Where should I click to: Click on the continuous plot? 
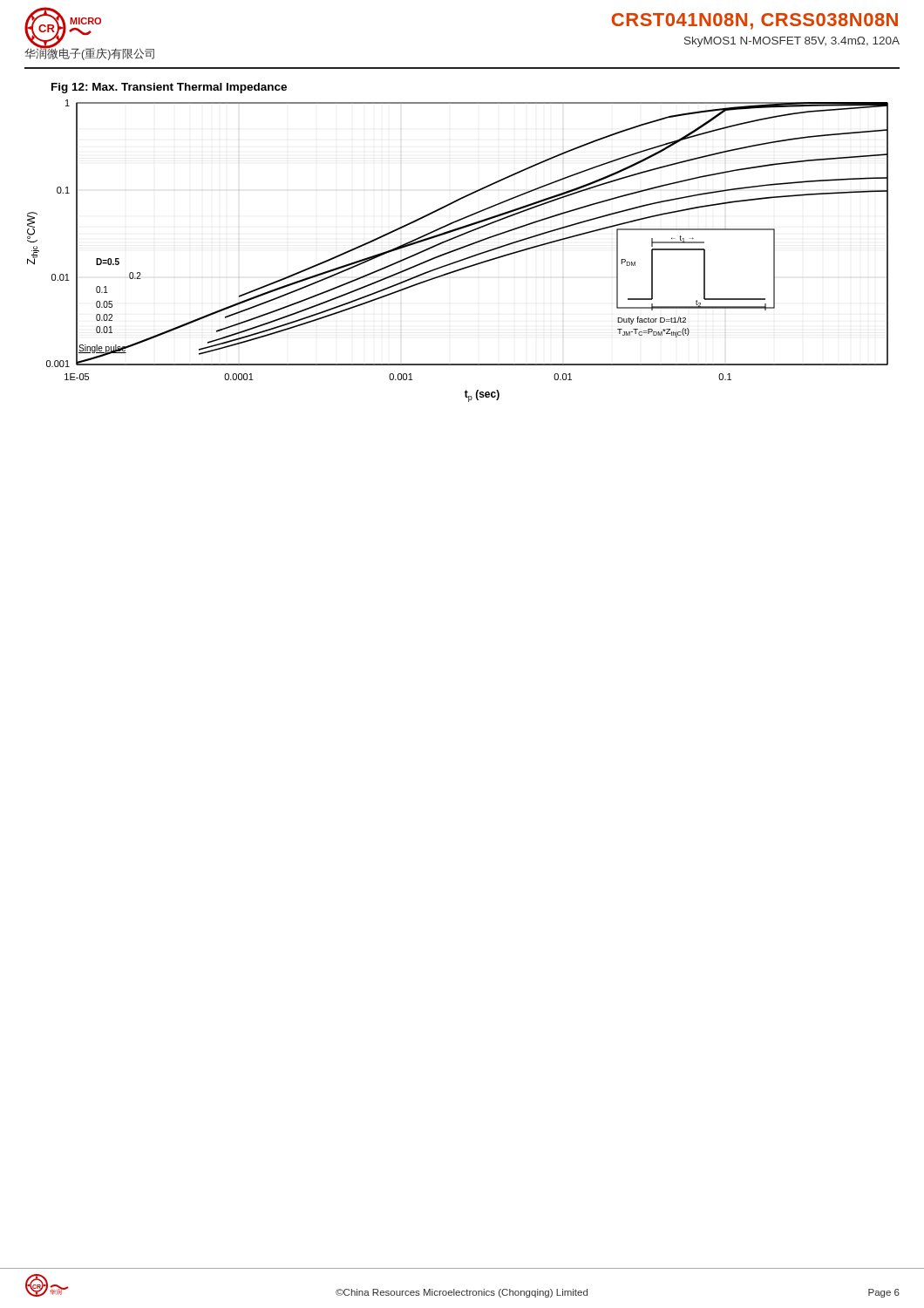pyautogui.click(x=462, y=256)
